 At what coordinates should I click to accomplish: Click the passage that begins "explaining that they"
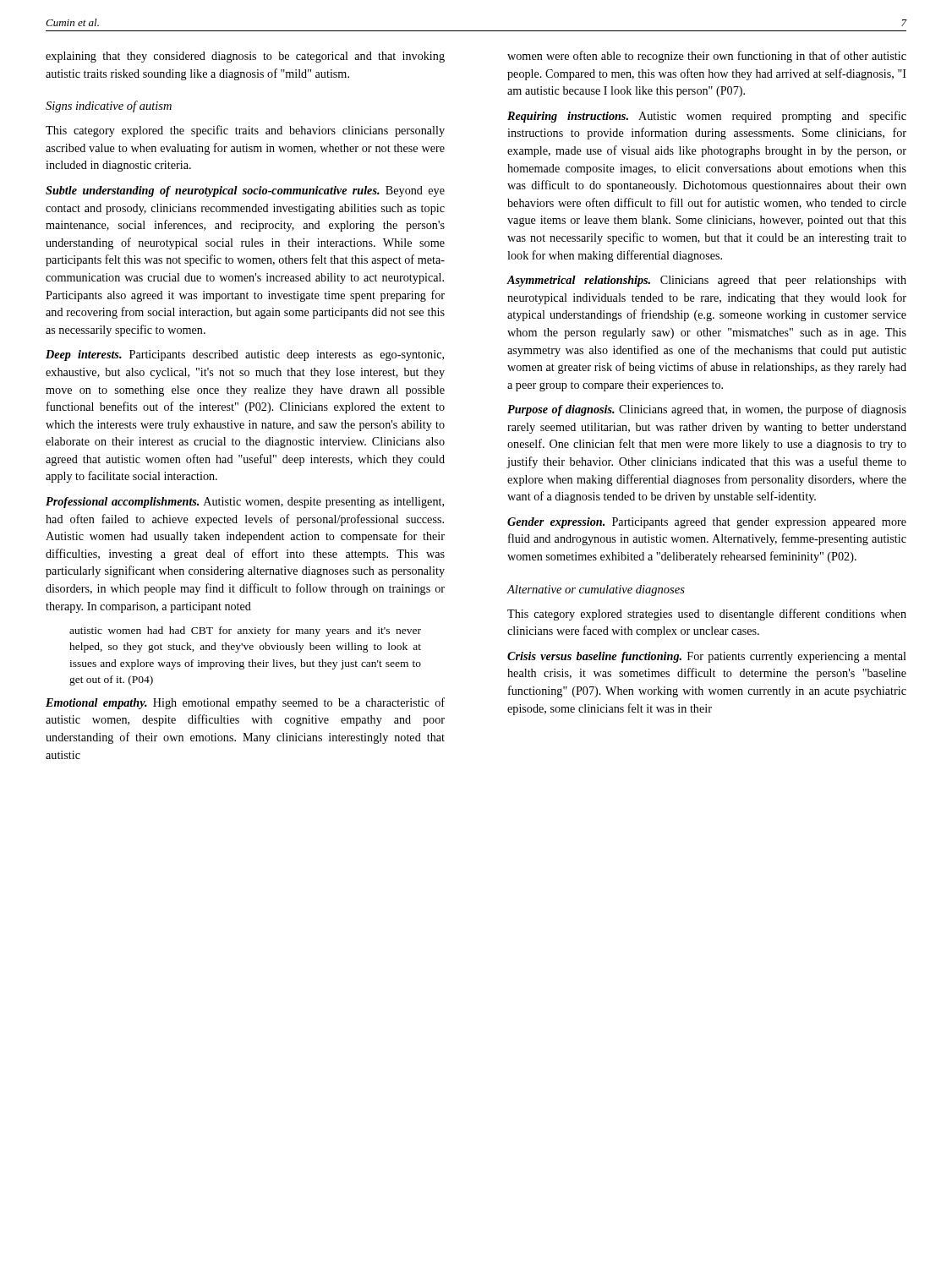pos(245,65)
